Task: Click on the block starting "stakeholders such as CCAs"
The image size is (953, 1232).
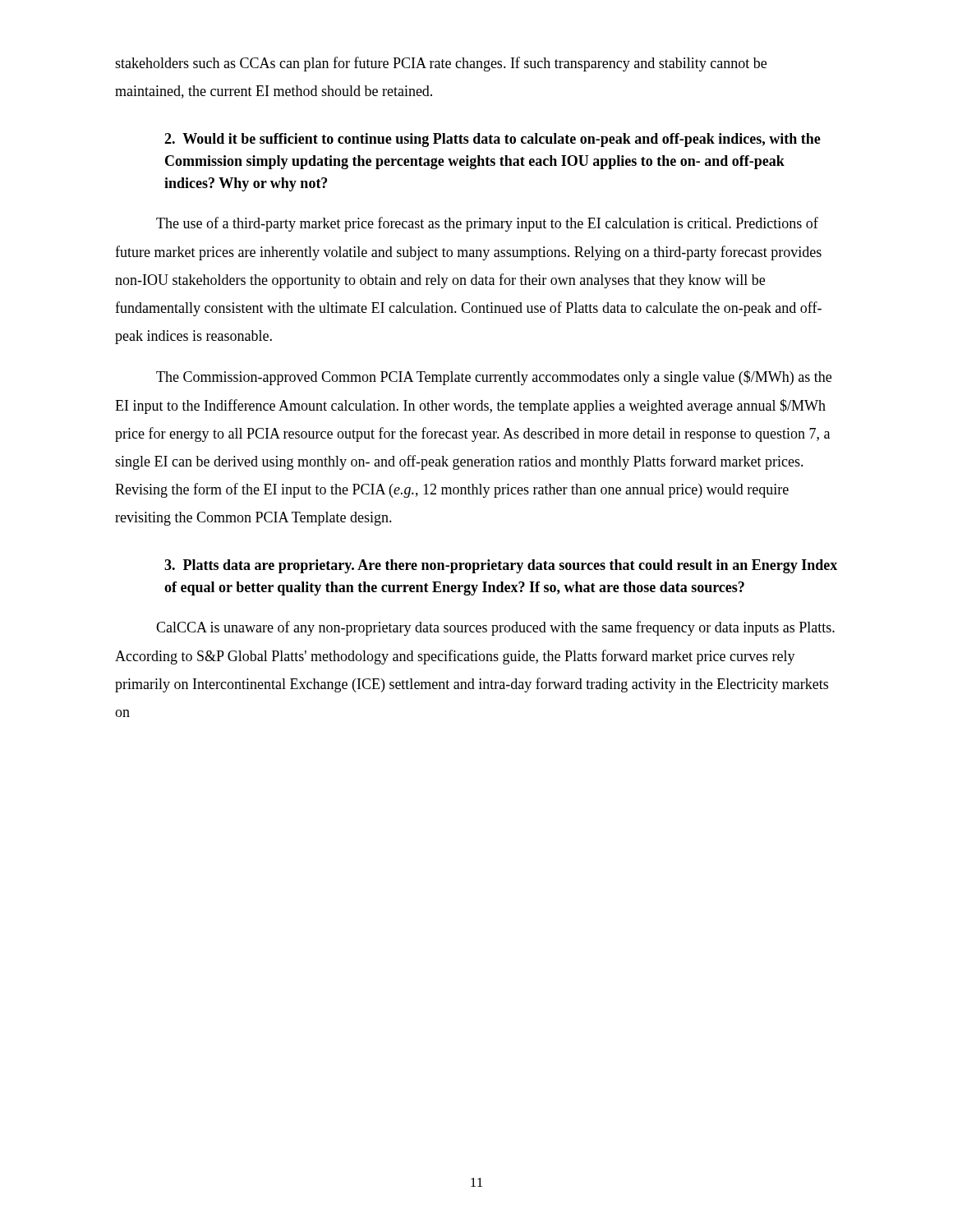Action: pyautogui.click(x=441, y=77)
